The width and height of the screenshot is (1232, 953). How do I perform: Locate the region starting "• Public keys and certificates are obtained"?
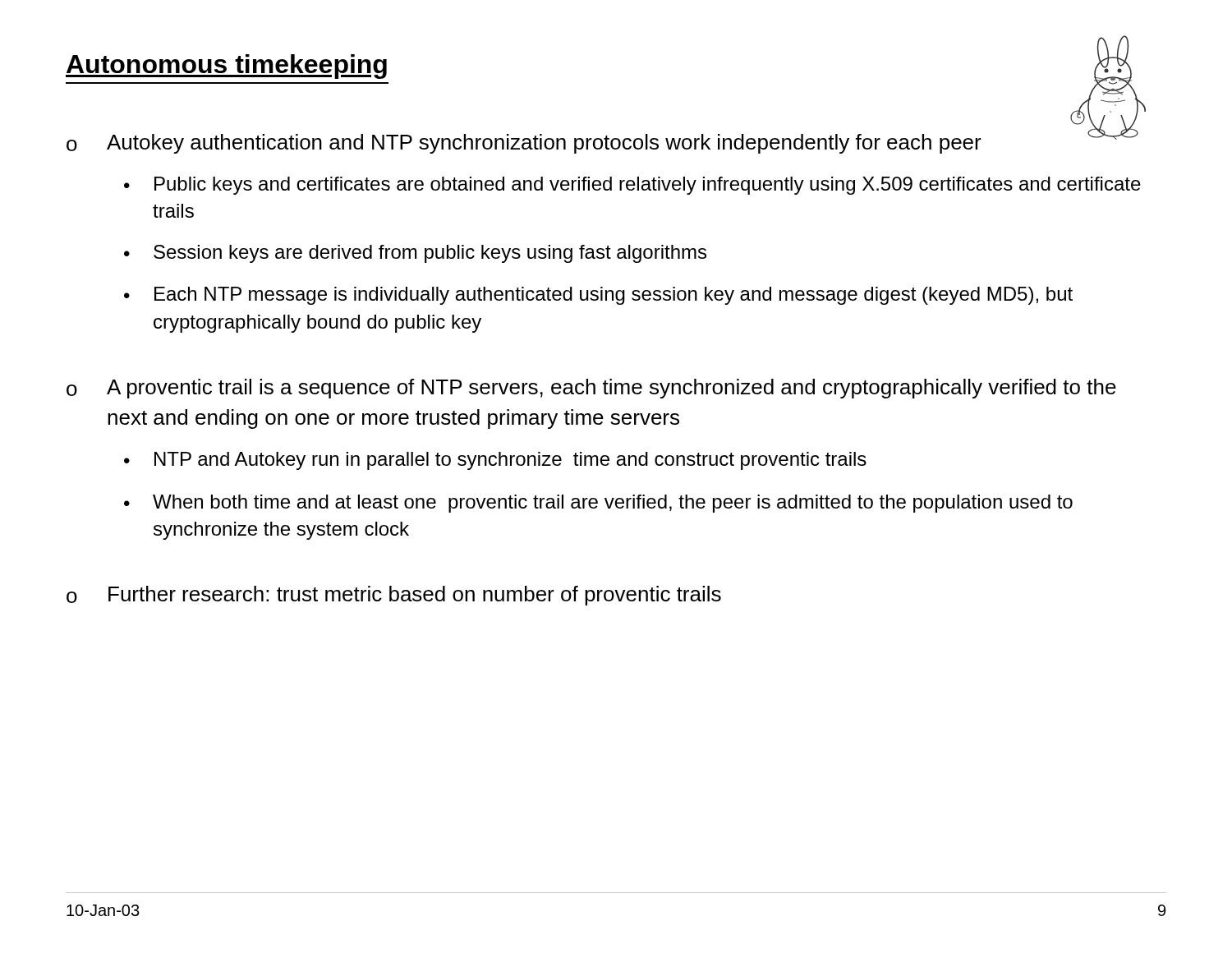[x=632, y=197]
